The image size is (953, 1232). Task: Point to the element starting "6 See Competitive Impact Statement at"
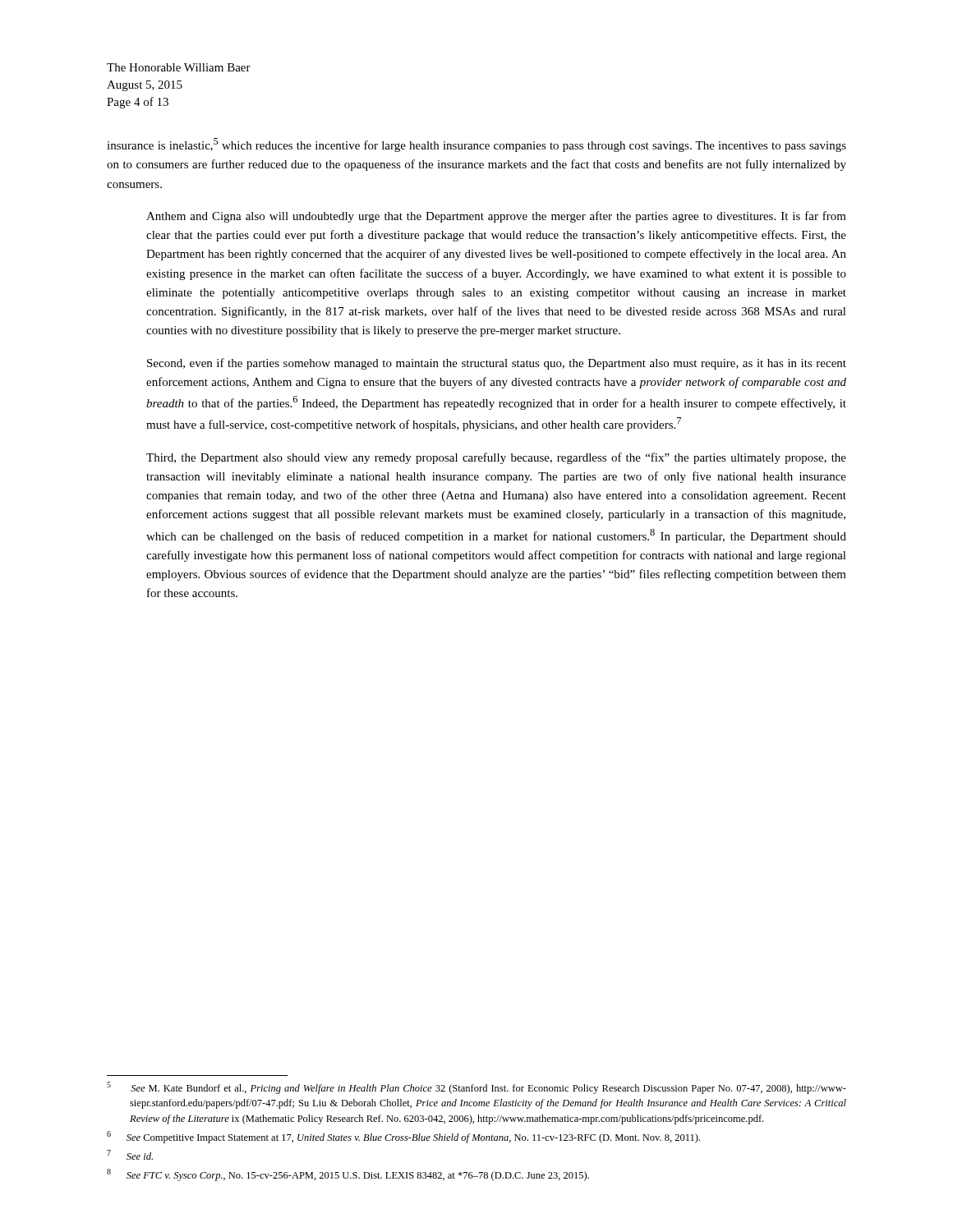click(x=404, y=1136)
